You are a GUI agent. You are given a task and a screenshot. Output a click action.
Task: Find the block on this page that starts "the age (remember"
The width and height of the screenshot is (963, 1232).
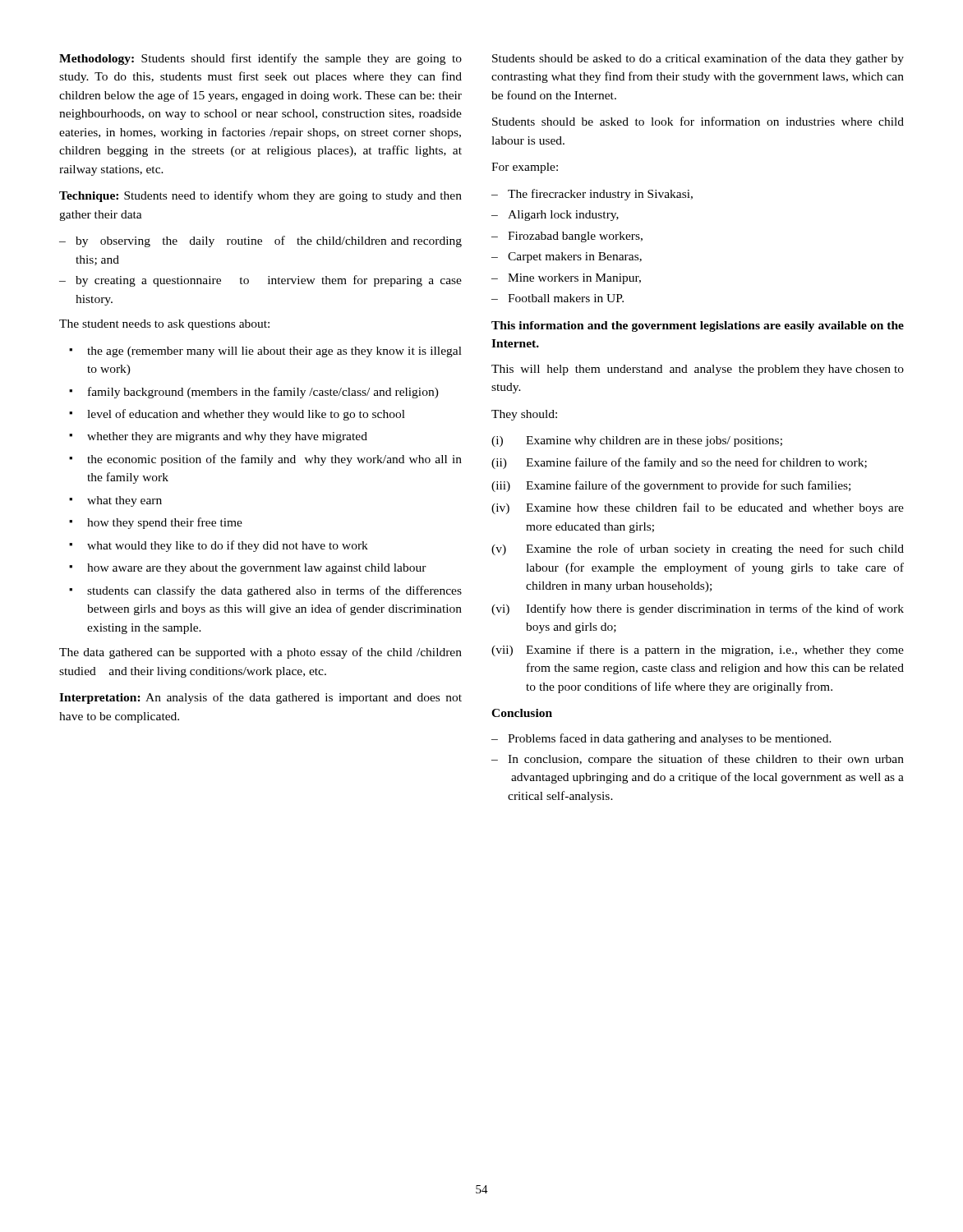(x=274, y=359)
